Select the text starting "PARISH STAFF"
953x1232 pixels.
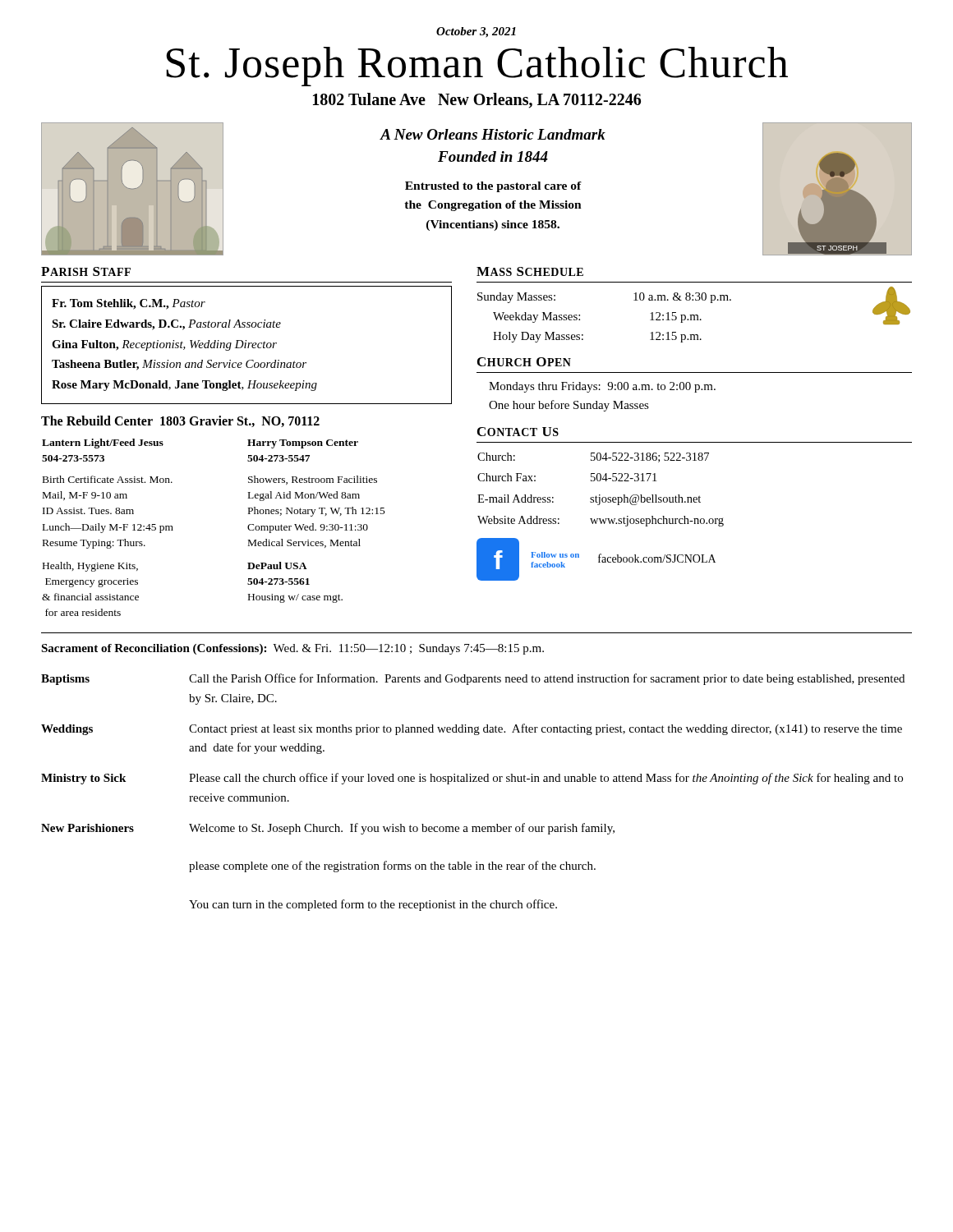point(86,271)
